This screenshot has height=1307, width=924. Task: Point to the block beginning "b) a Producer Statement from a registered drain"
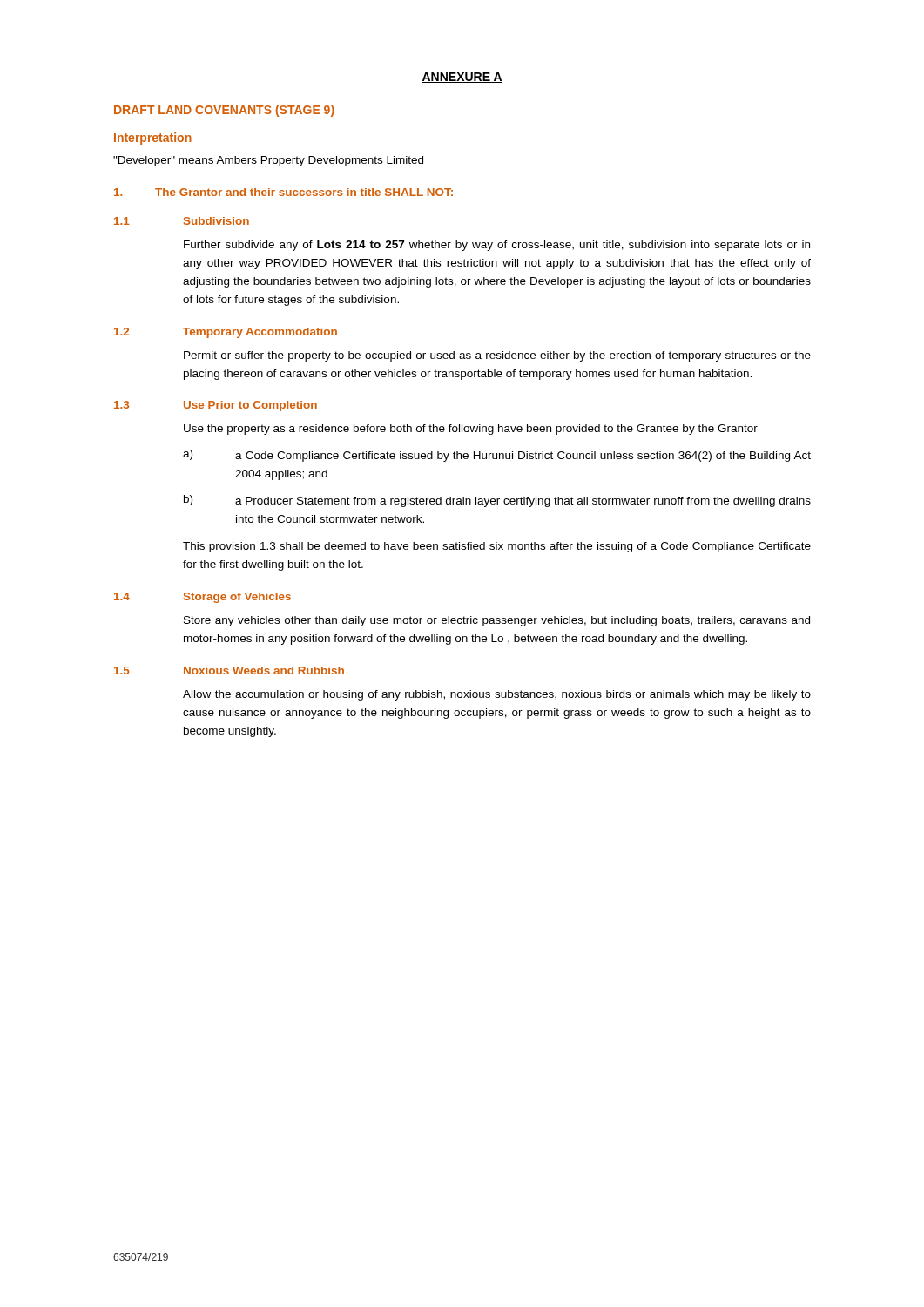497,511
